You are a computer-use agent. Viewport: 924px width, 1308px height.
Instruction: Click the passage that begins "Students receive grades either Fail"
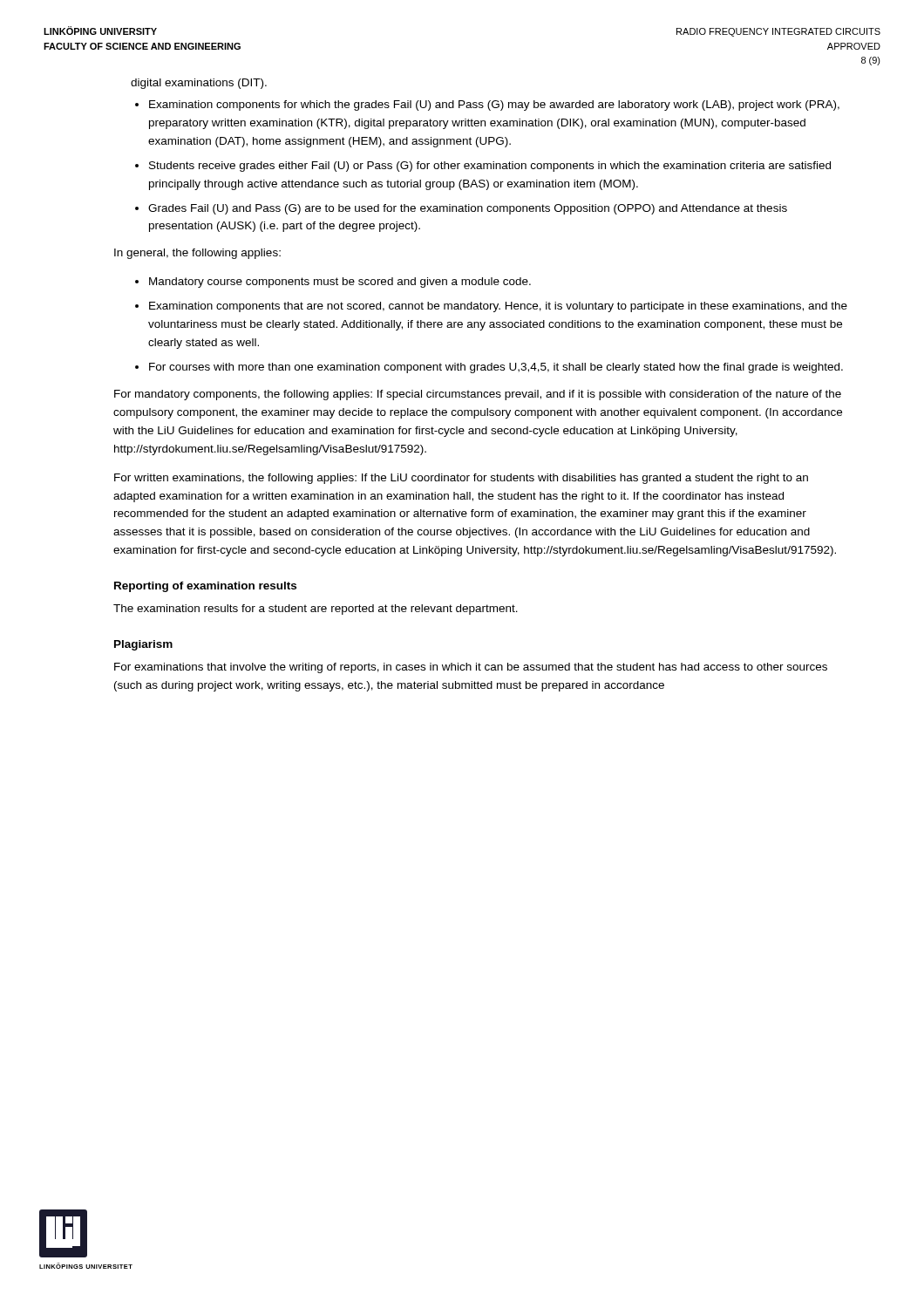490,174
